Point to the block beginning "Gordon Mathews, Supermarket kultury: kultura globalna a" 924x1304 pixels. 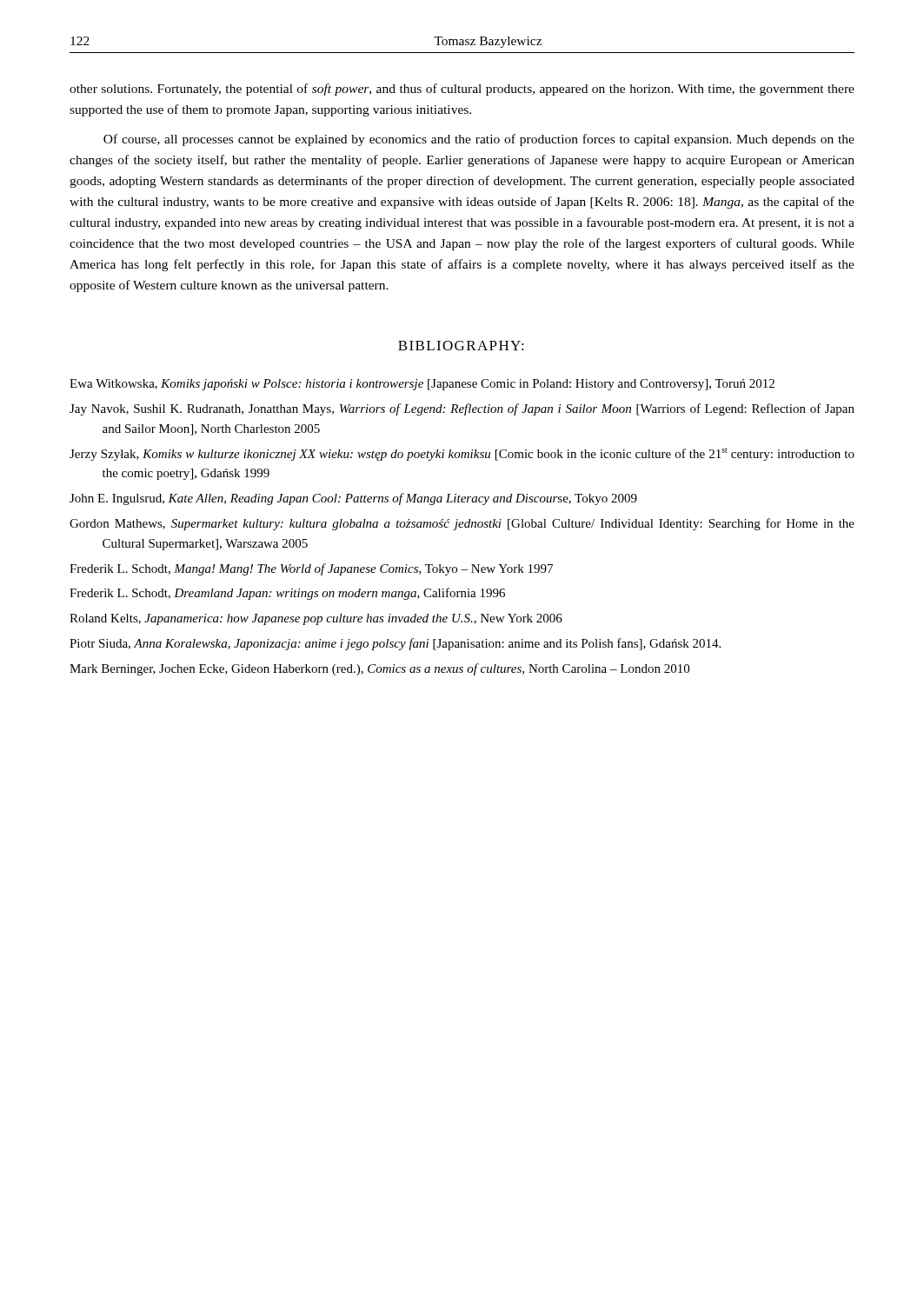[x=462, y=533]
